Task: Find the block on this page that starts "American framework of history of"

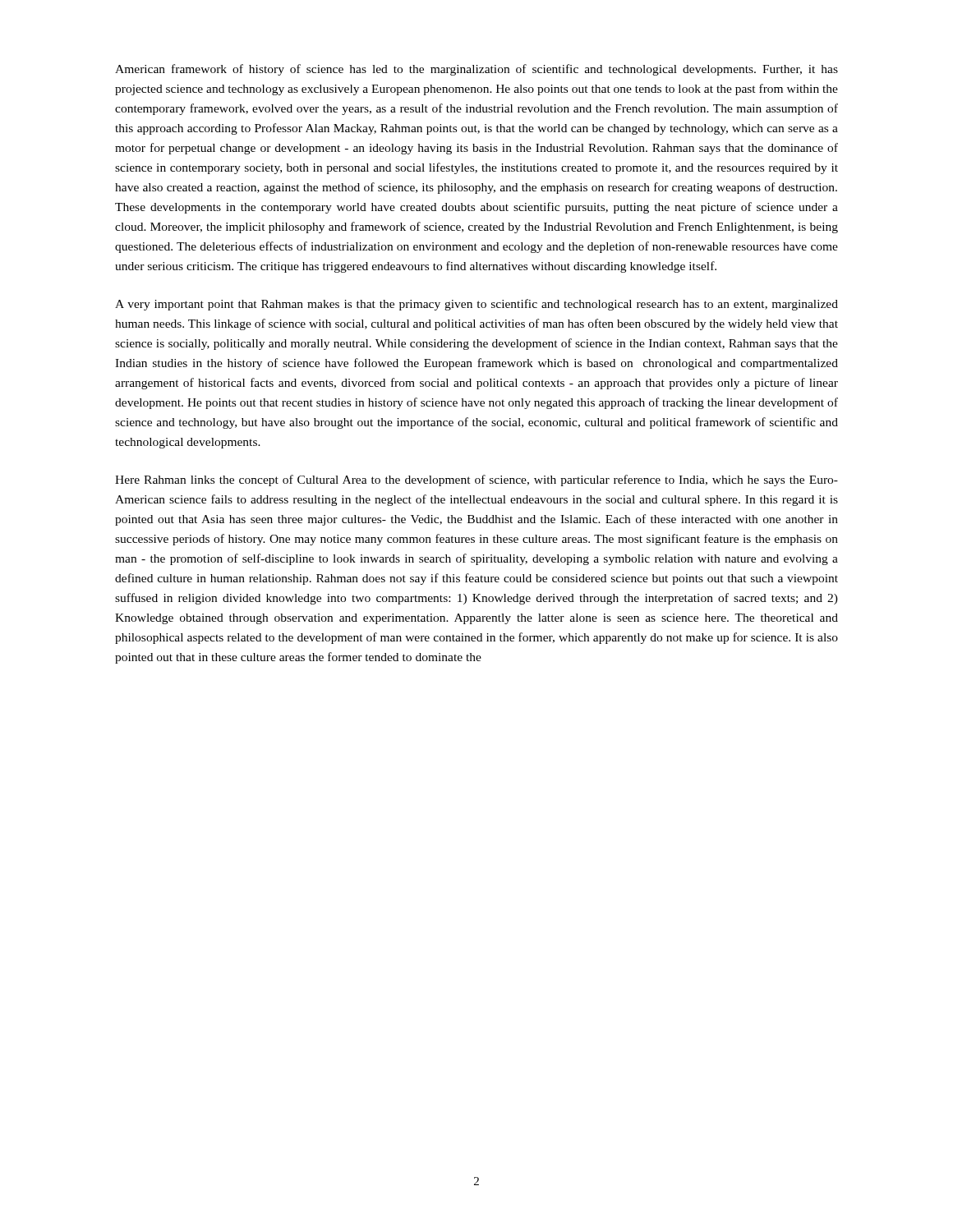Action: pos(476,167)
